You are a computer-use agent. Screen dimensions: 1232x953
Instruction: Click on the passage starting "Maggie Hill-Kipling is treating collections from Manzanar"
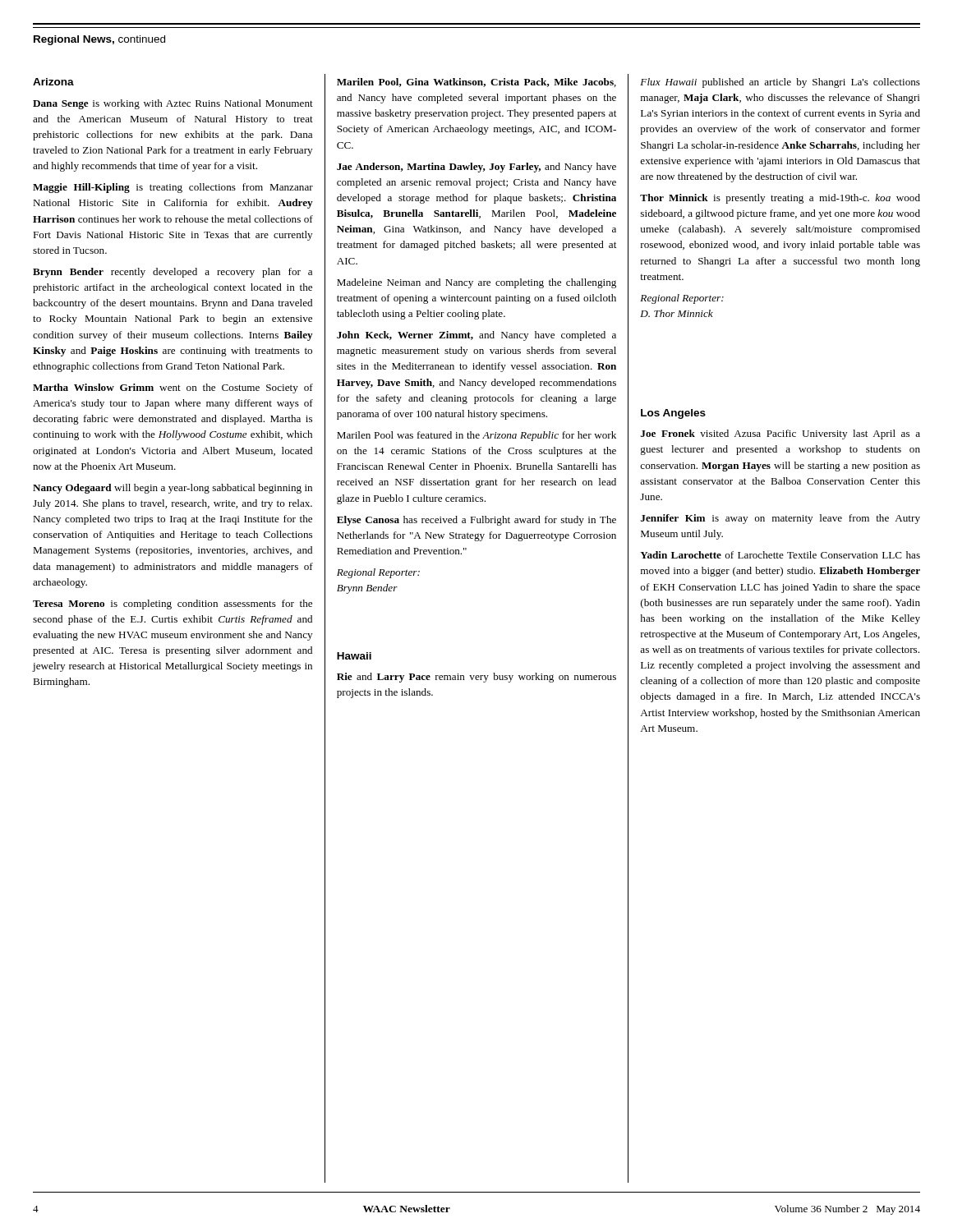[x=173, y=219]
